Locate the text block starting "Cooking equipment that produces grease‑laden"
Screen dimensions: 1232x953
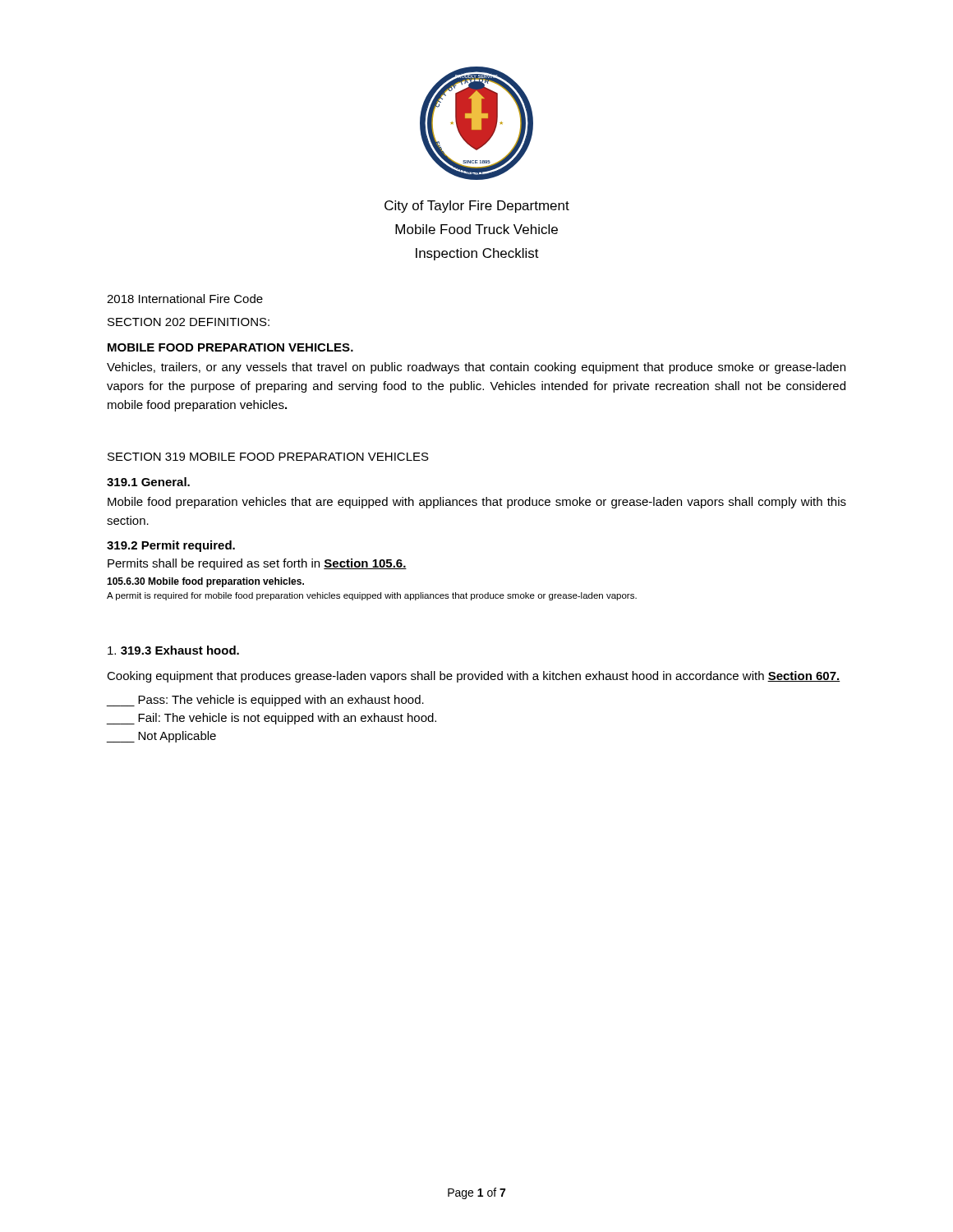coord(473,676)
